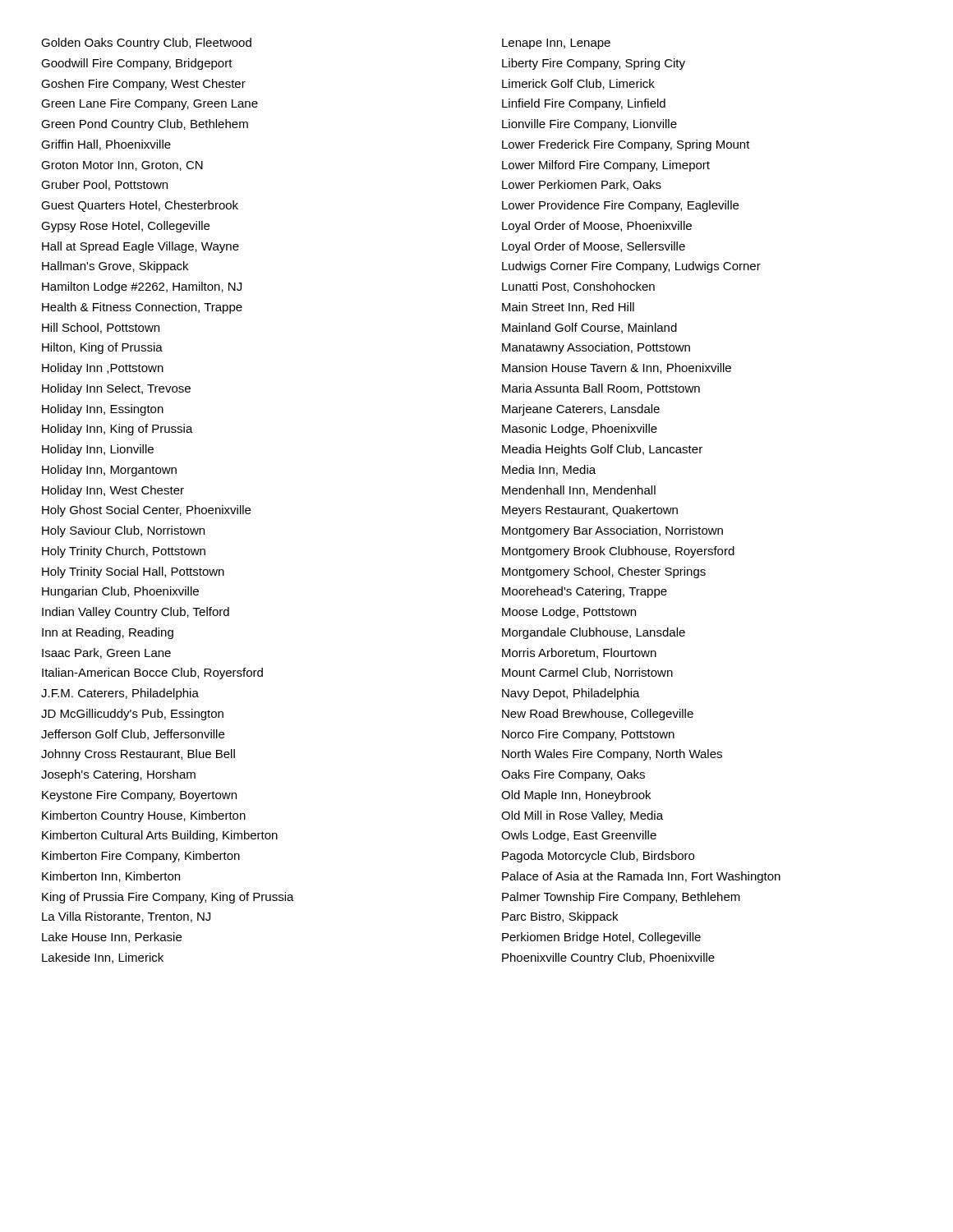The width and height of the screenshot is (953, 1232).
Task: Click where it says "Montgomery School, Chester Springs"
Action: click(x=604, y=571)
